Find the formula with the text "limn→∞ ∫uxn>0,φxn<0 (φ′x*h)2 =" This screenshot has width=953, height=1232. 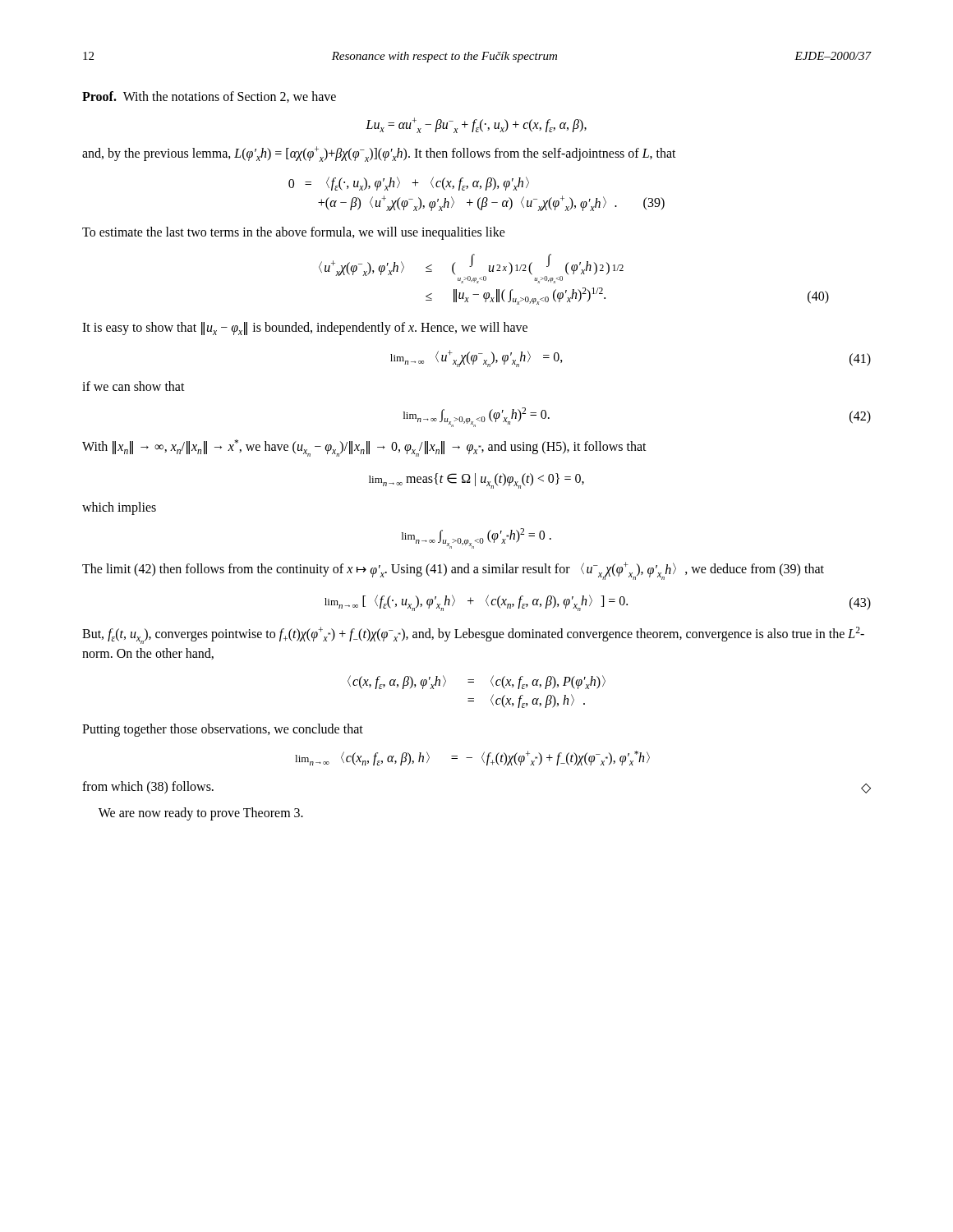click(476, 538)
